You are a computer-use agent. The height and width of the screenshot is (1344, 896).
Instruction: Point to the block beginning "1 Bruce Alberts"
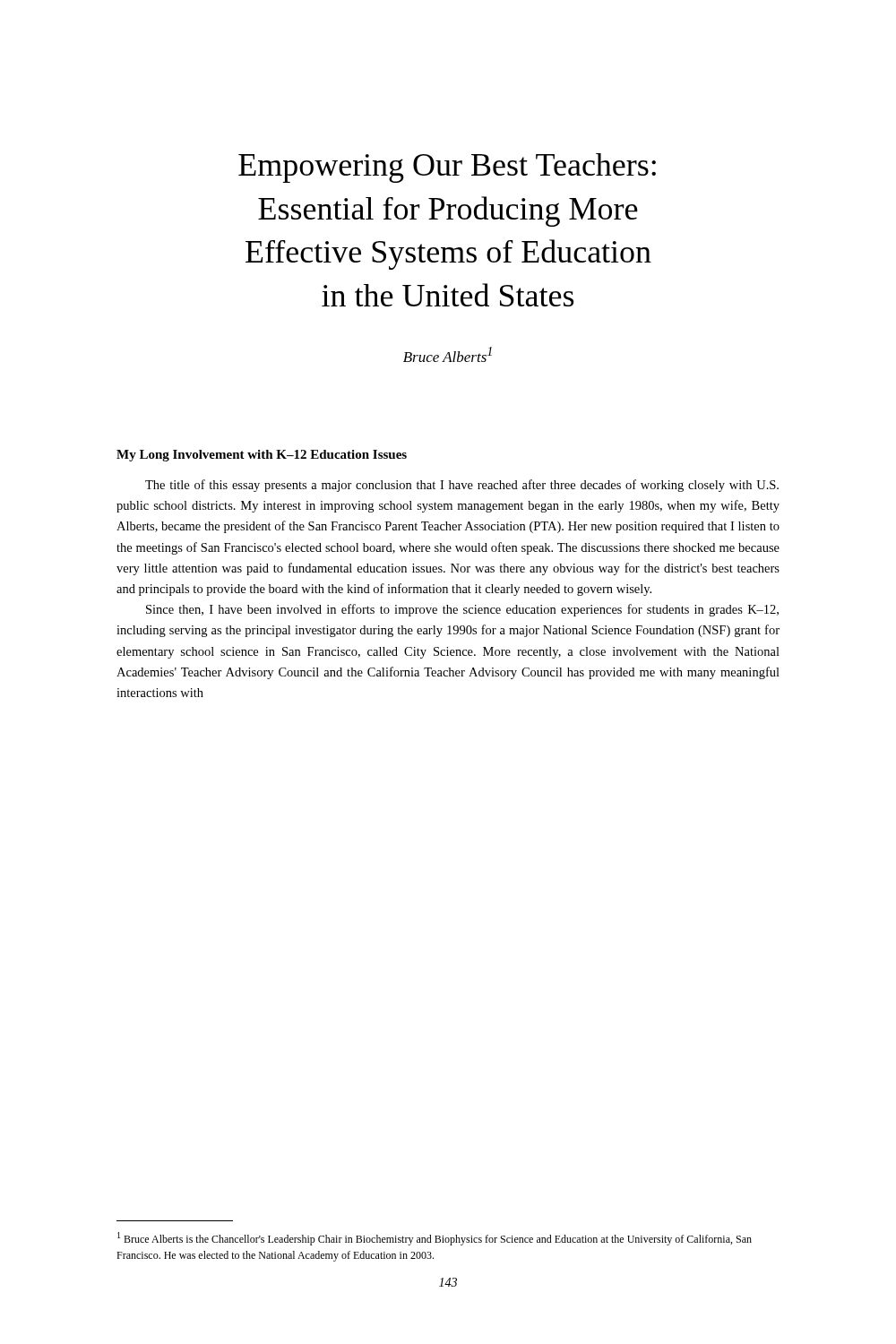434,1246
